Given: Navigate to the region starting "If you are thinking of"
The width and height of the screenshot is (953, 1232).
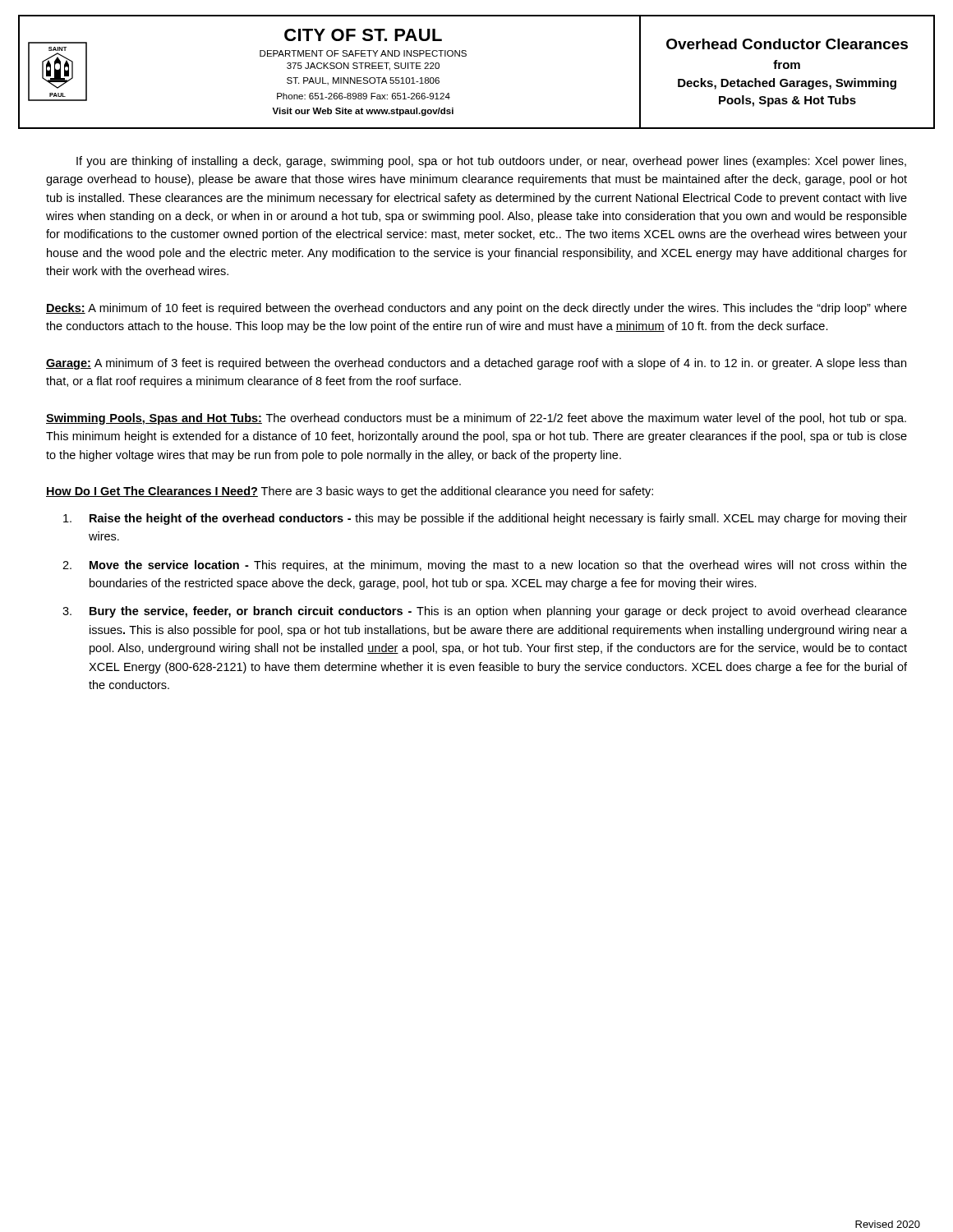Looking at the screenshot, I should click(x=476, y=216).
